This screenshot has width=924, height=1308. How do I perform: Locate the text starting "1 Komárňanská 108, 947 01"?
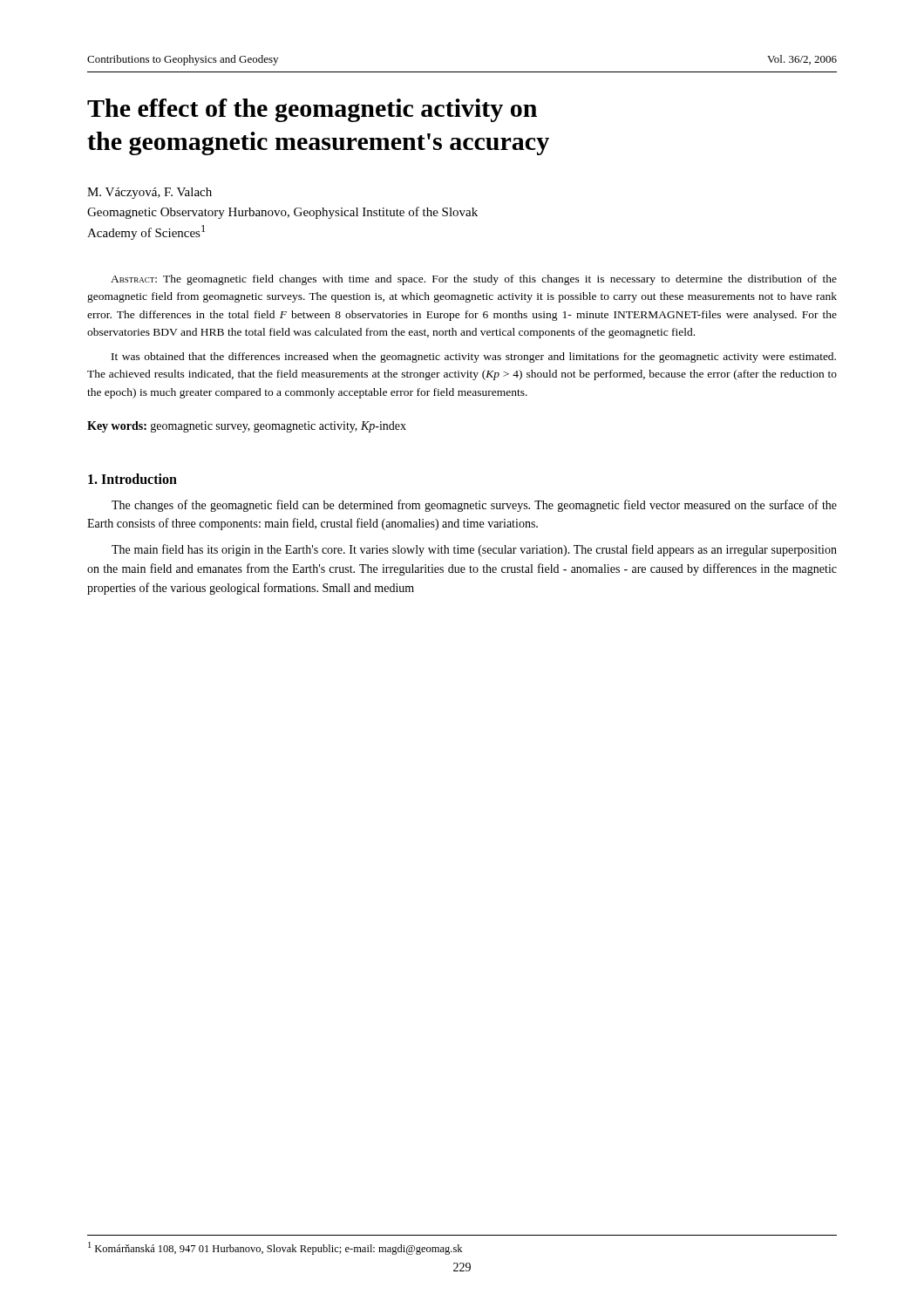275,1247
